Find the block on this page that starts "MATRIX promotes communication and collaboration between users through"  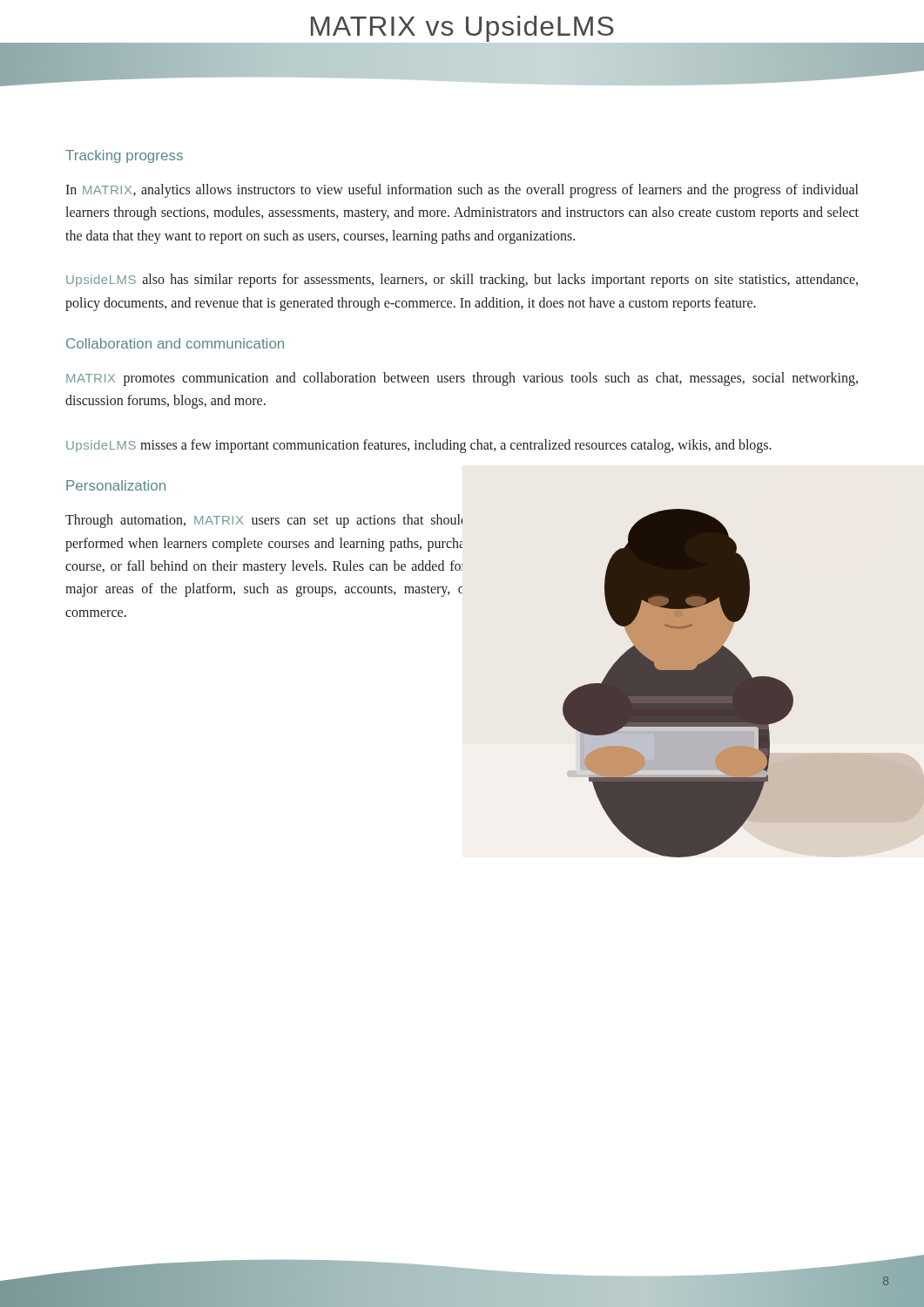(x=462, y=389)
